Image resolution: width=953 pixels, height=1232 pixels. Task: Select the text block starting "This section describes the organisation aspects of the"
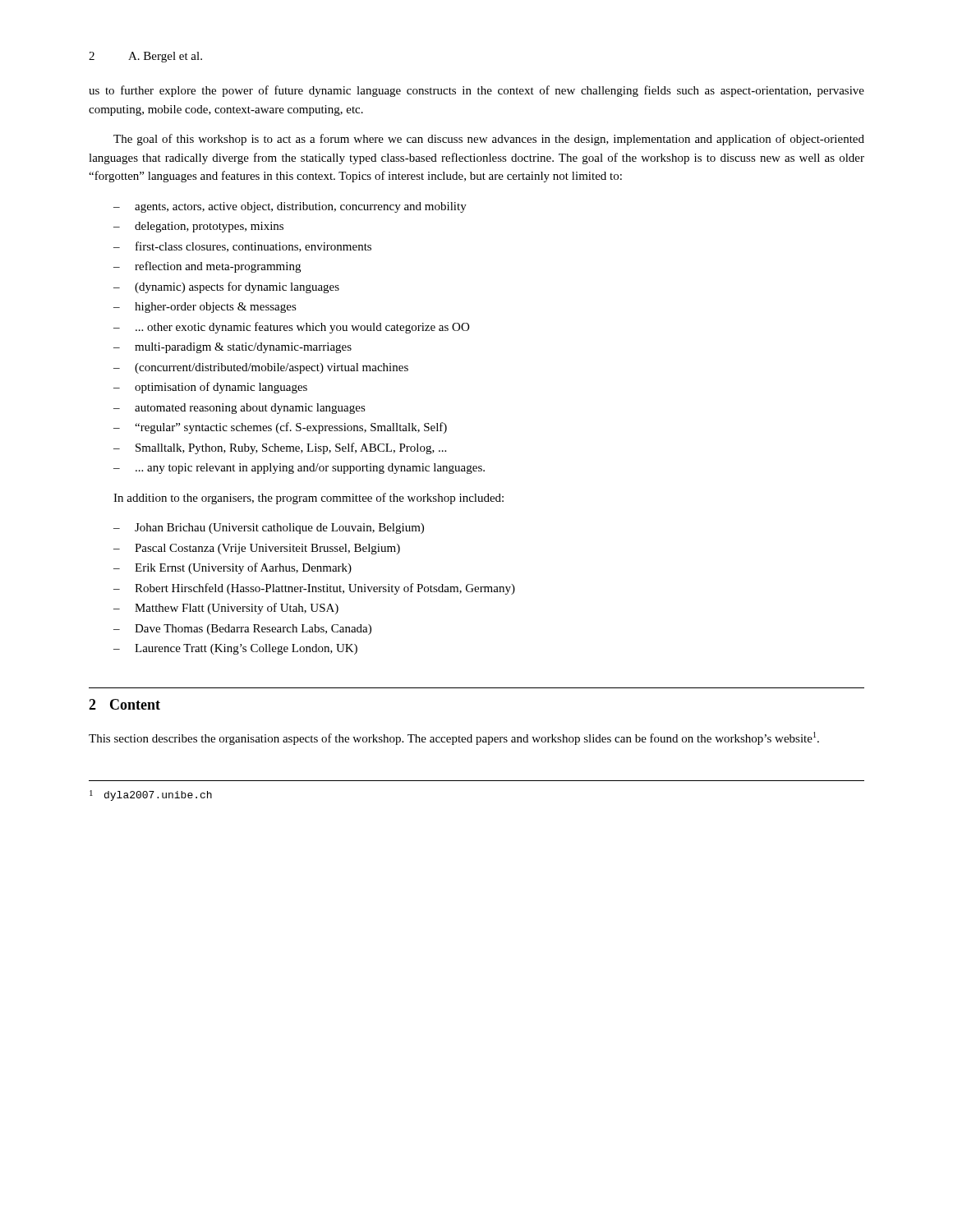pos(454,737)
